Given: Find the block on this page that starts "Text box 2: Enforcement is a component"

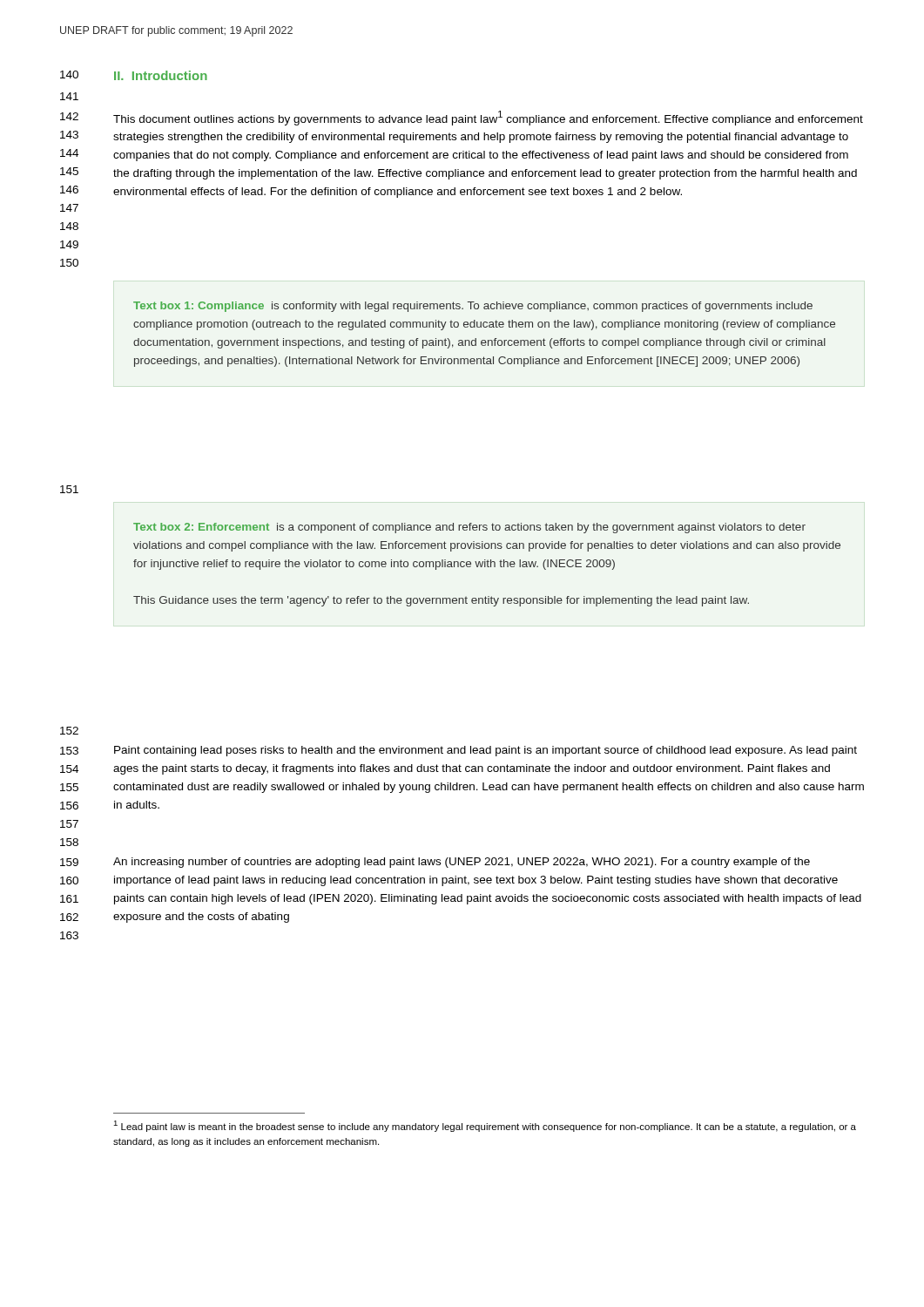Looking at the screenshot, I should point(487,563).
